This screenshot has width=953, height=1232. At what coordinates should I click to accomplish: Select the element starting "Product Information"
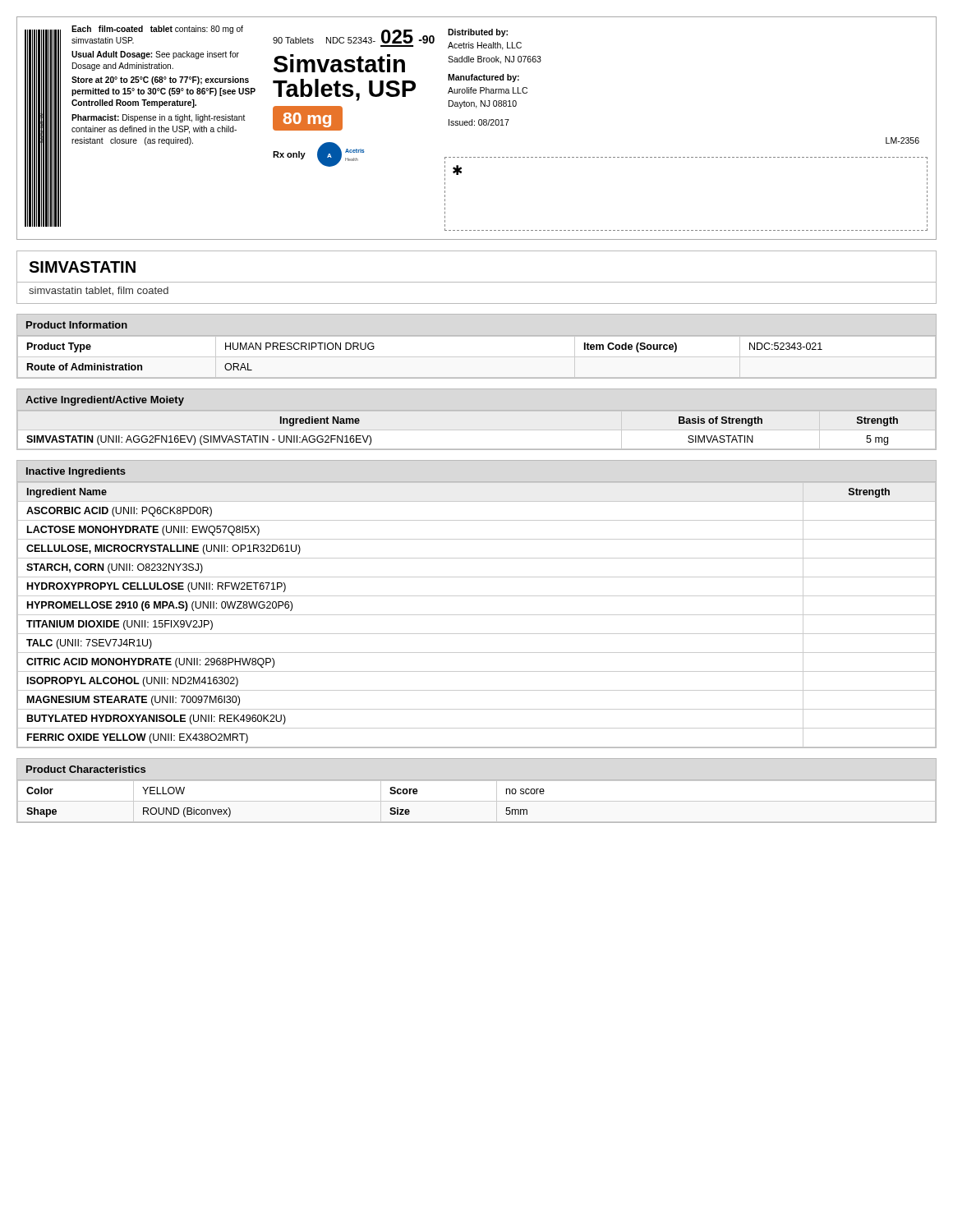(x=76, y=325)
